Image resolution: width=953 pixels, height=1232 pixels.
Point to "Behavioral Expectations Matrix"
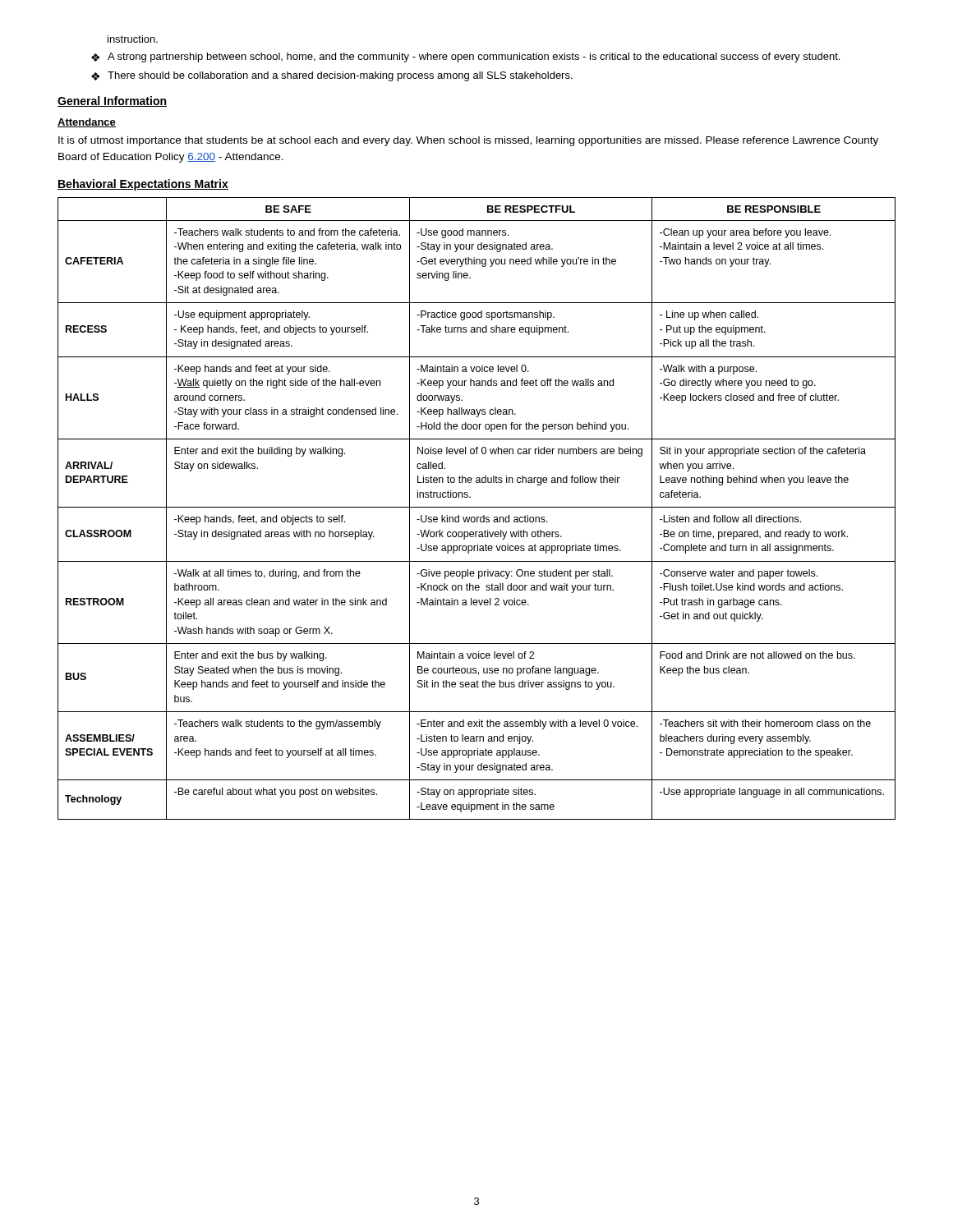click(x=143, y=184)
